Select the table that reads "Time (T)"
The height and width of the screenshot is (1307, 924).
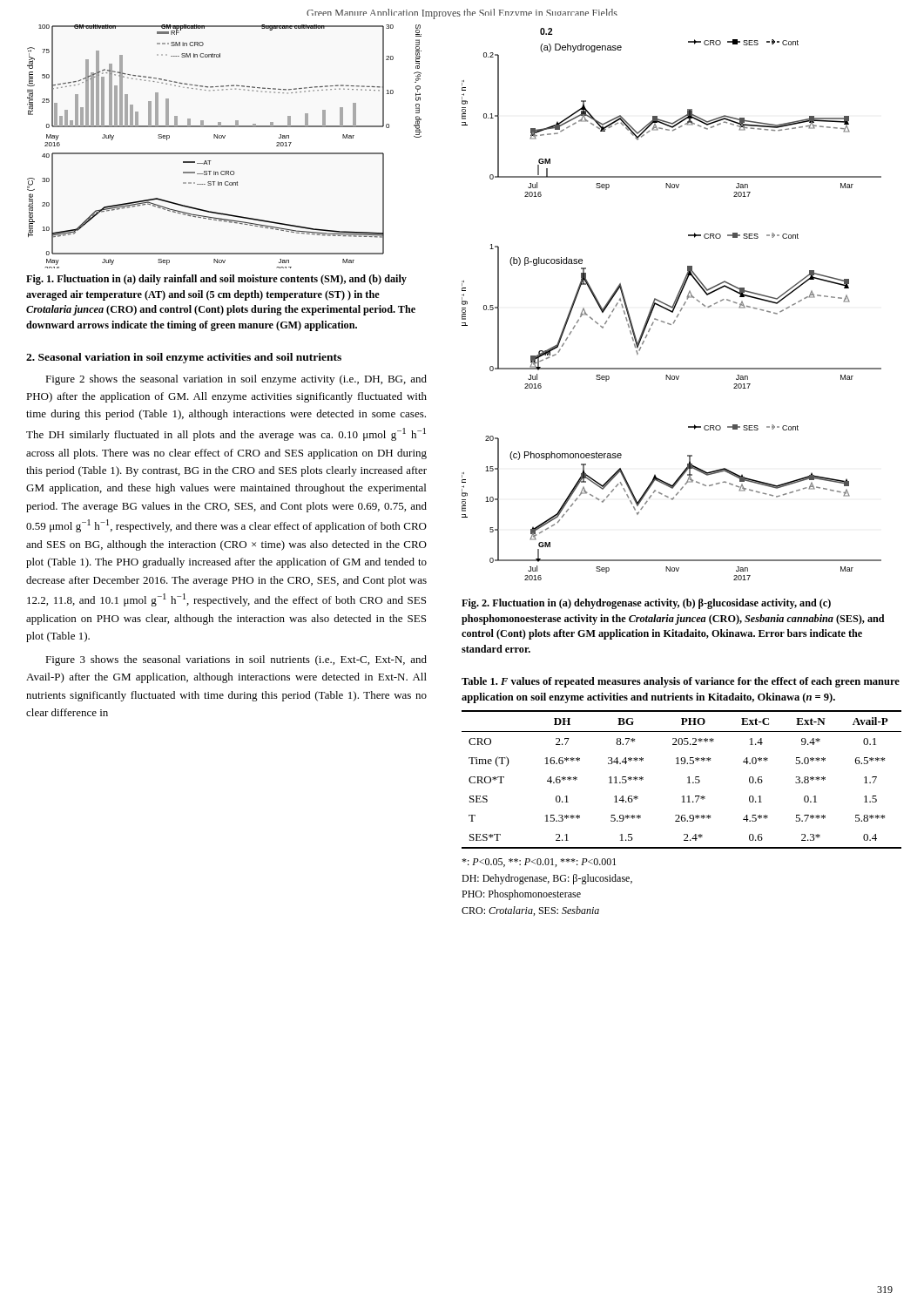point(681,779)
